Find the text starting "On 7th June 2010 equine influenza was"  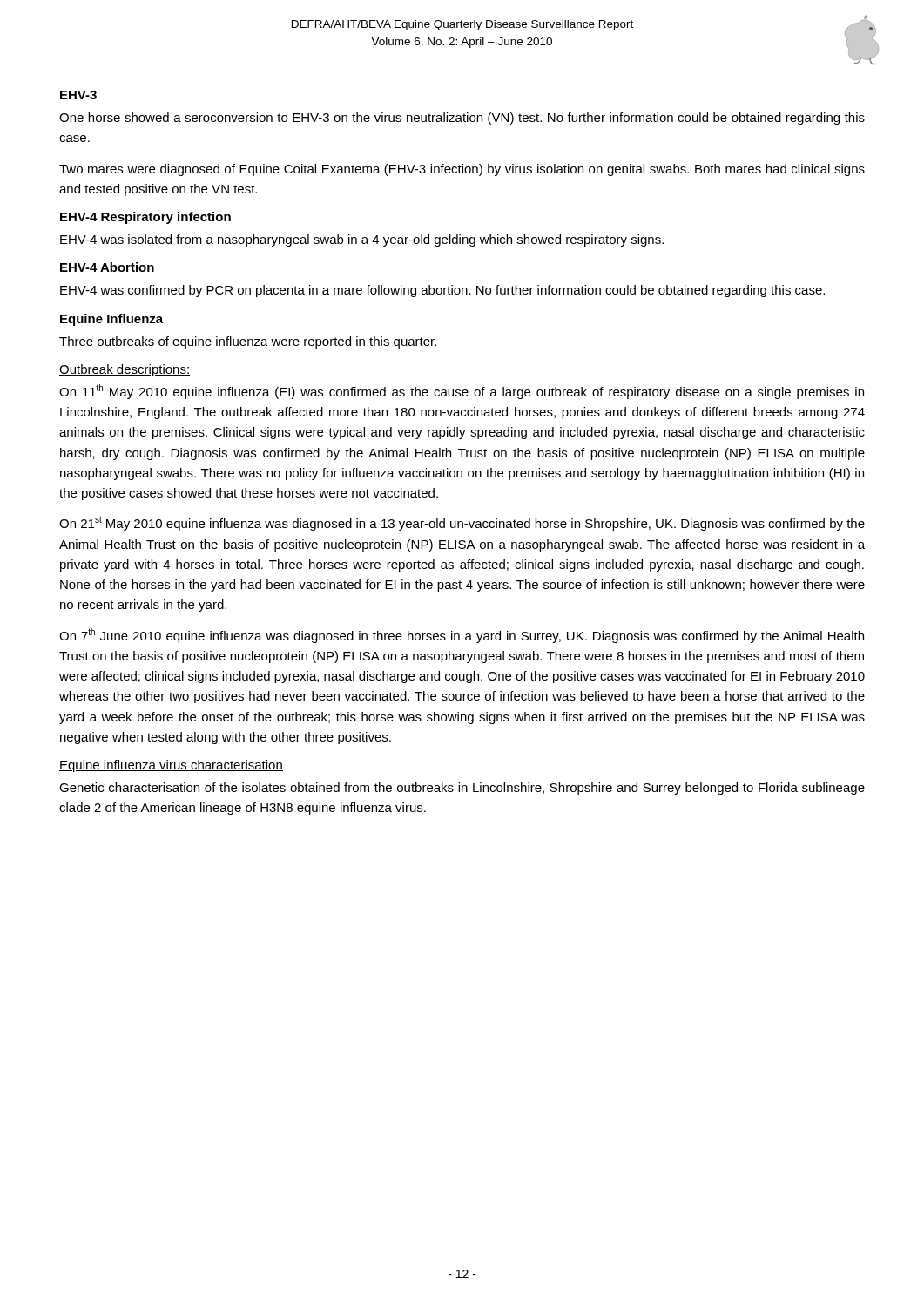tap(462, 686)
